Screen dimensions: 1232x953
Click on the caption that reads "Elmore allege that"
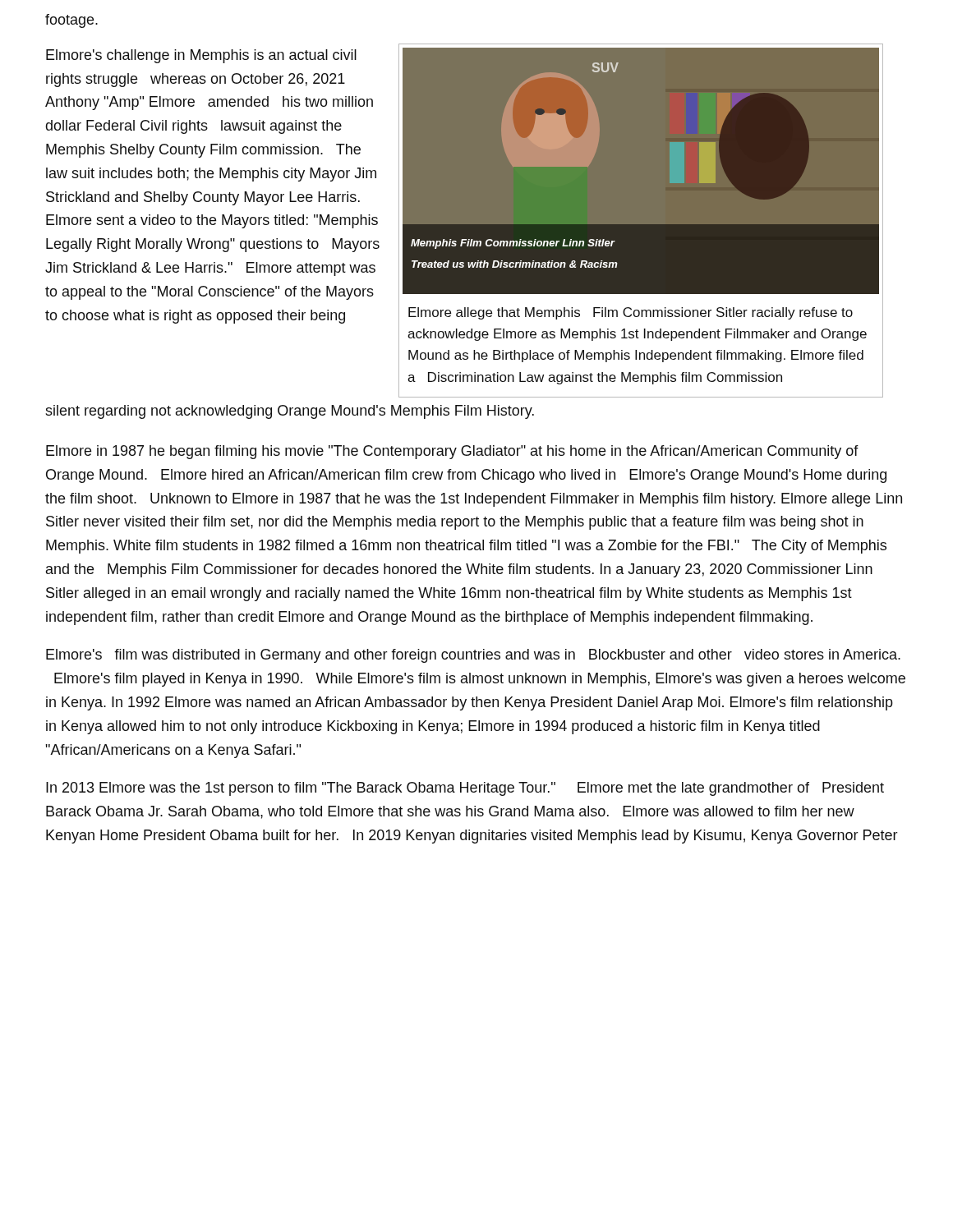[x=637, y=345]
